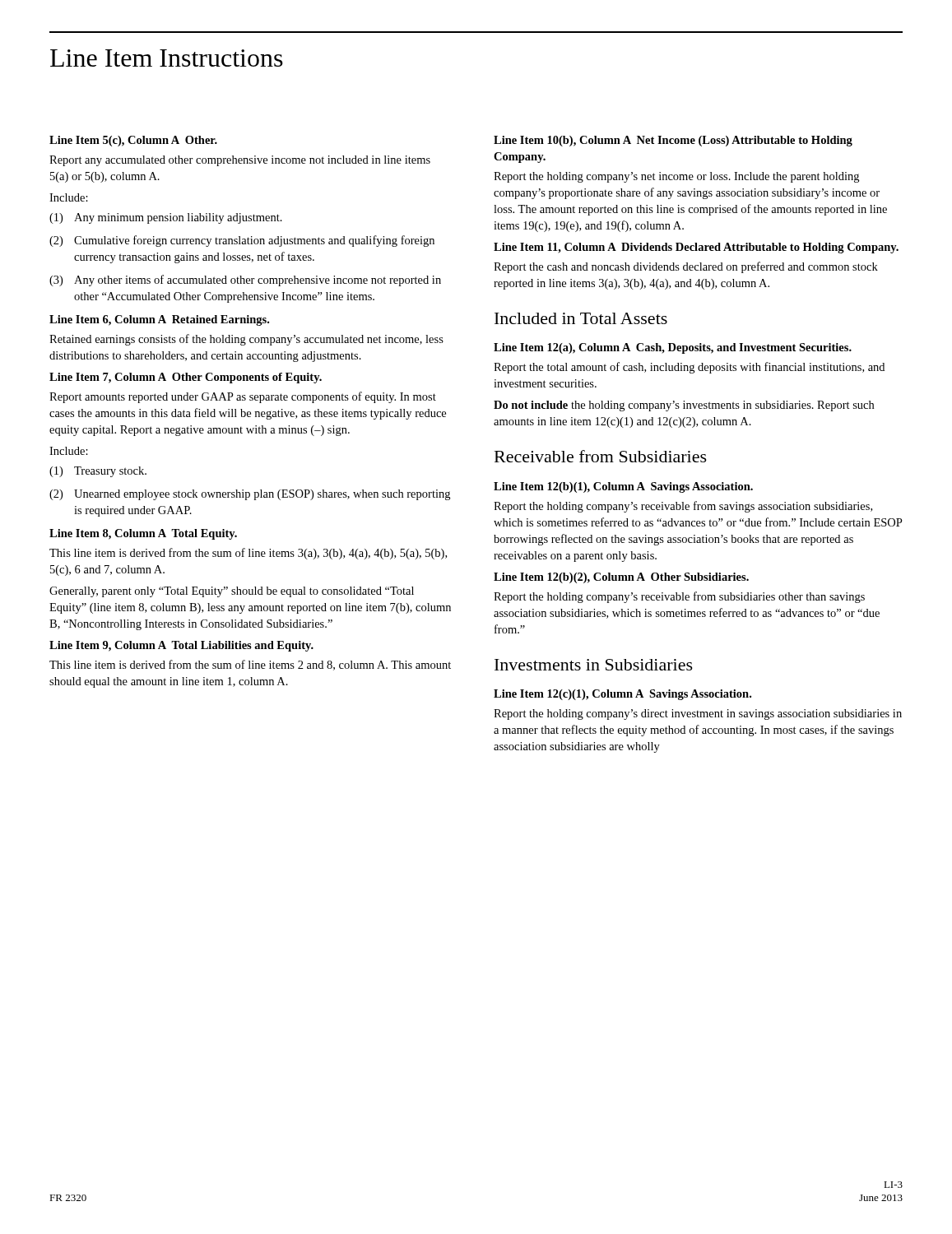
Task: Click on the text block with the text "Report any accumulated other comprehensive income not included"
Action: [x=251, y=168]
